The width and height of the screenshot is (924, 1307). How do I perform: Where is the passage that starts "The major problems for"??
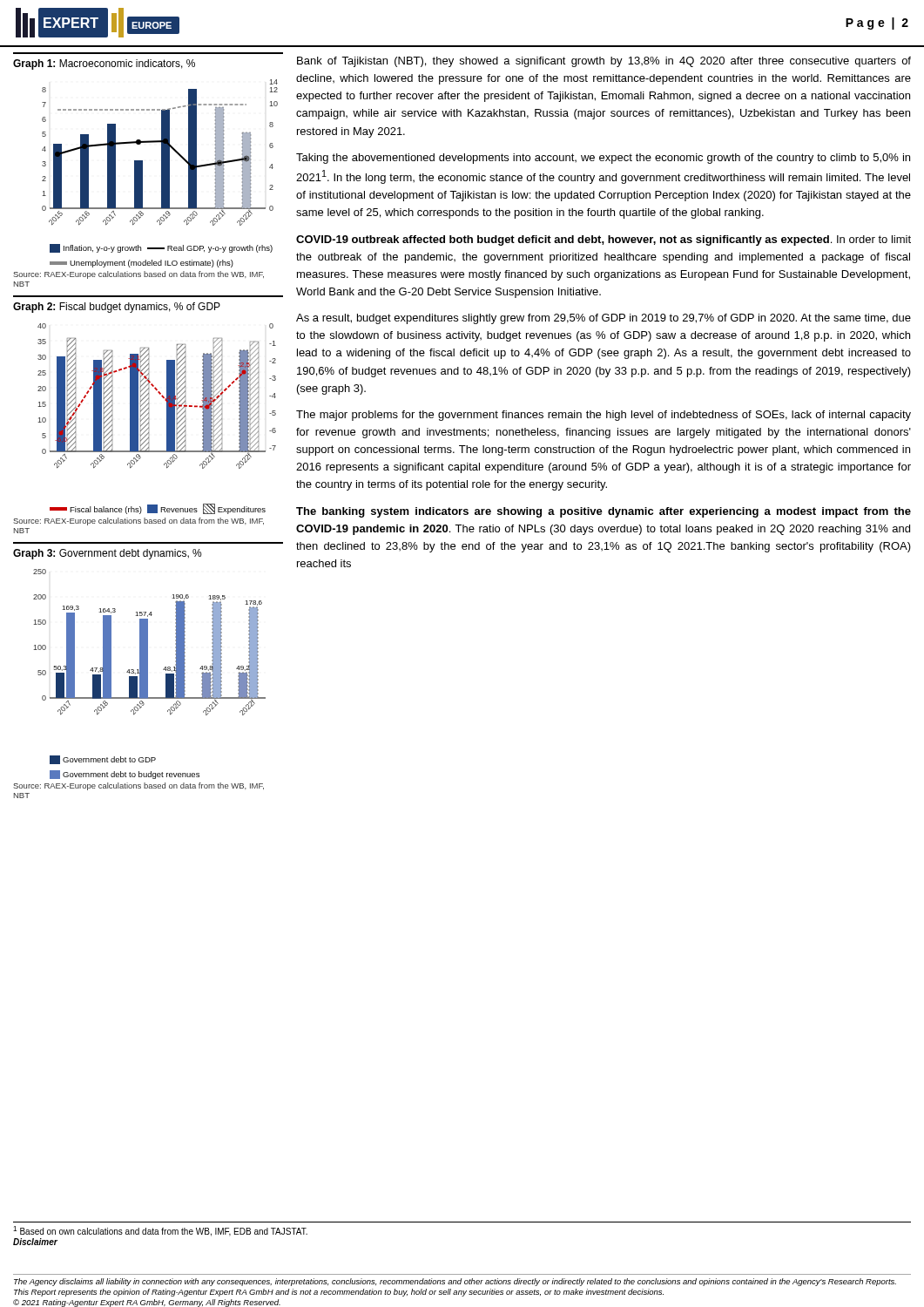coord(604,449)
